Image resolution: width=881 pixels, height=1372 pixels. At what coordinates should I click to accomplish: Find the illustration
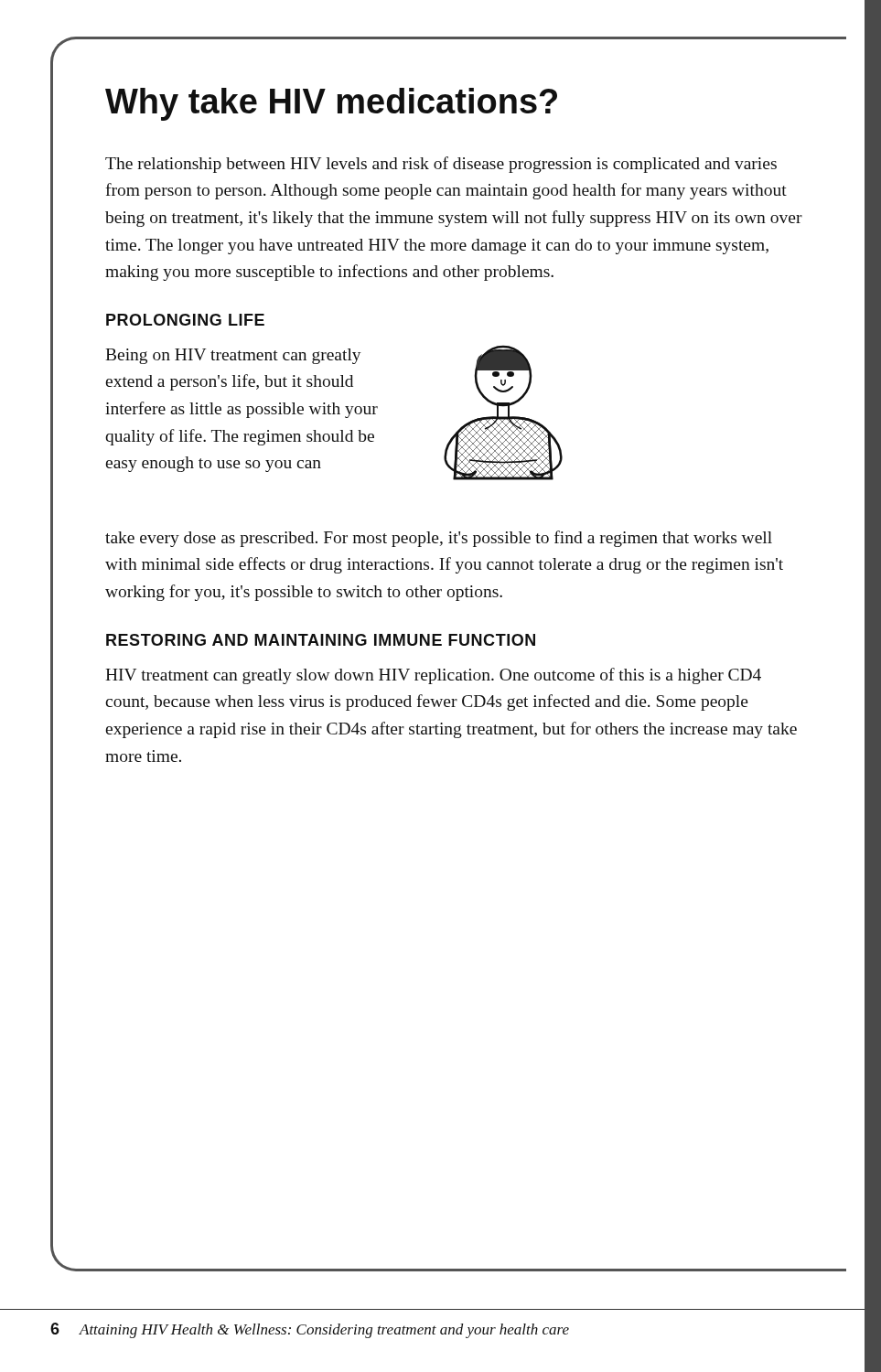(512, 432)
